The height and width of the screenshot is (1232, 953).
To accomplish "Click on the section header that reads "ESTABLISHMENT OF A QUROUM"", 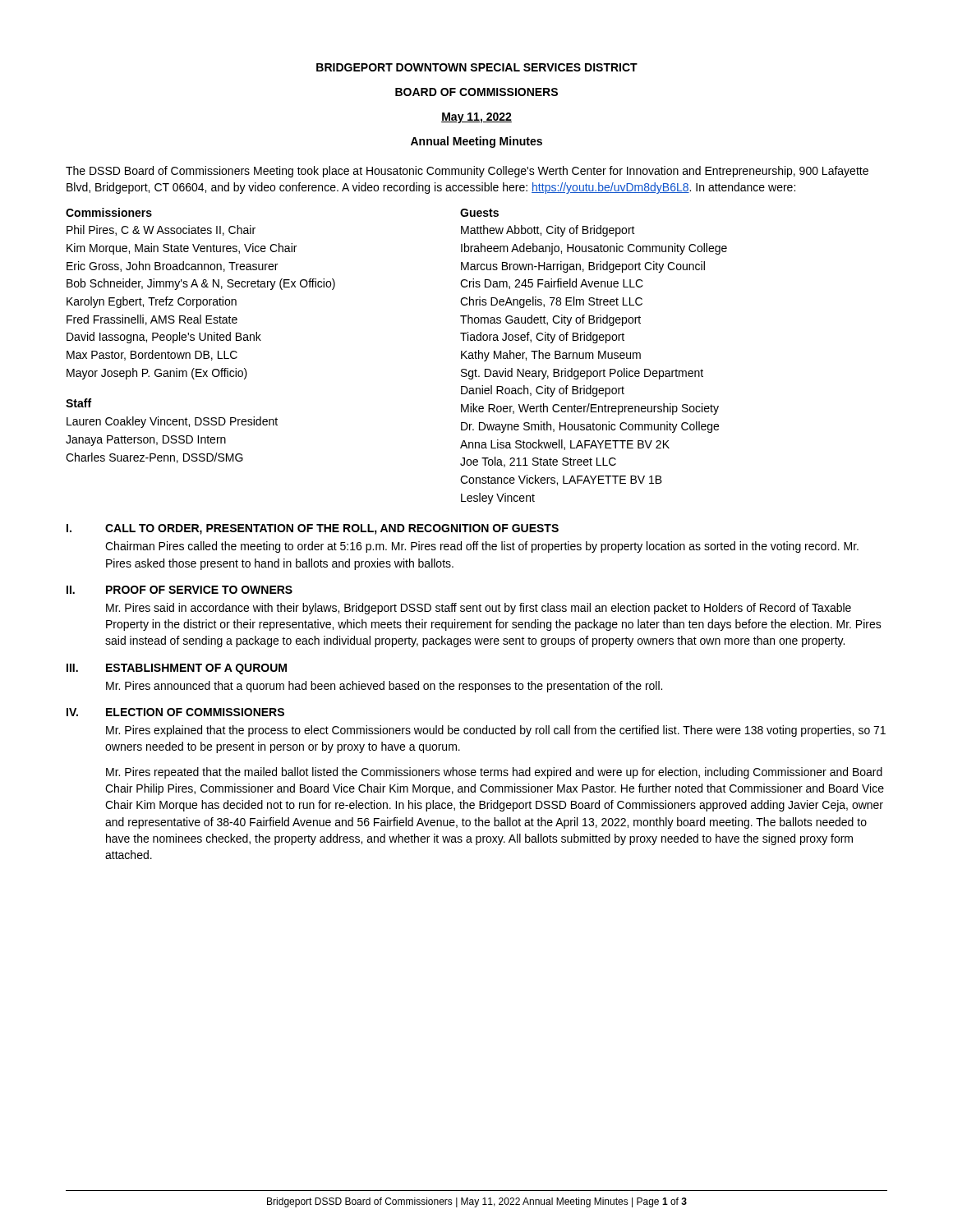I will [196, 668].
